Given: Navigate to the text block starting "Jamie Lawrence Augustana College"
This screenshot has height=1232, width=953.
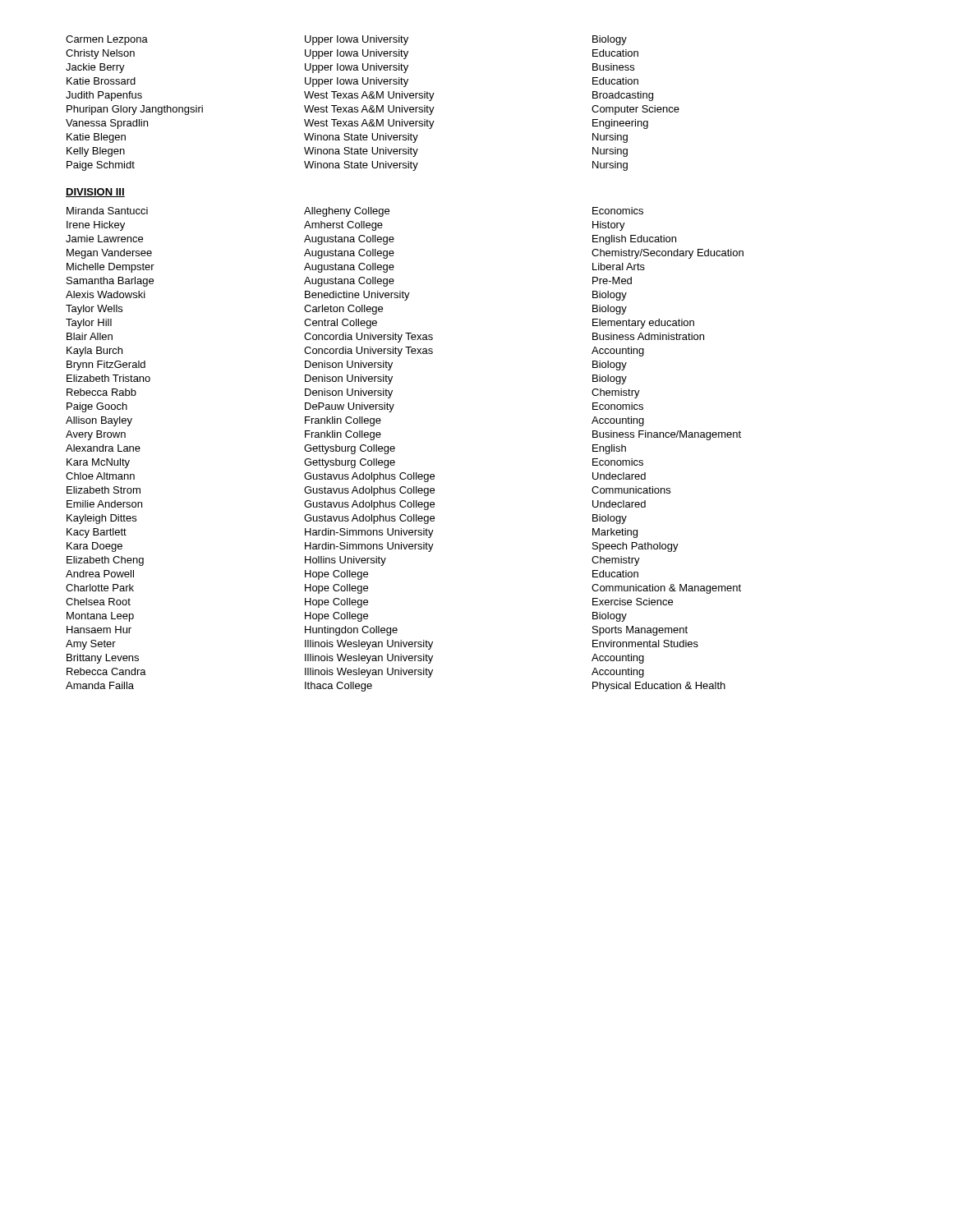Looking at the screenshot, I should [371, 240].
